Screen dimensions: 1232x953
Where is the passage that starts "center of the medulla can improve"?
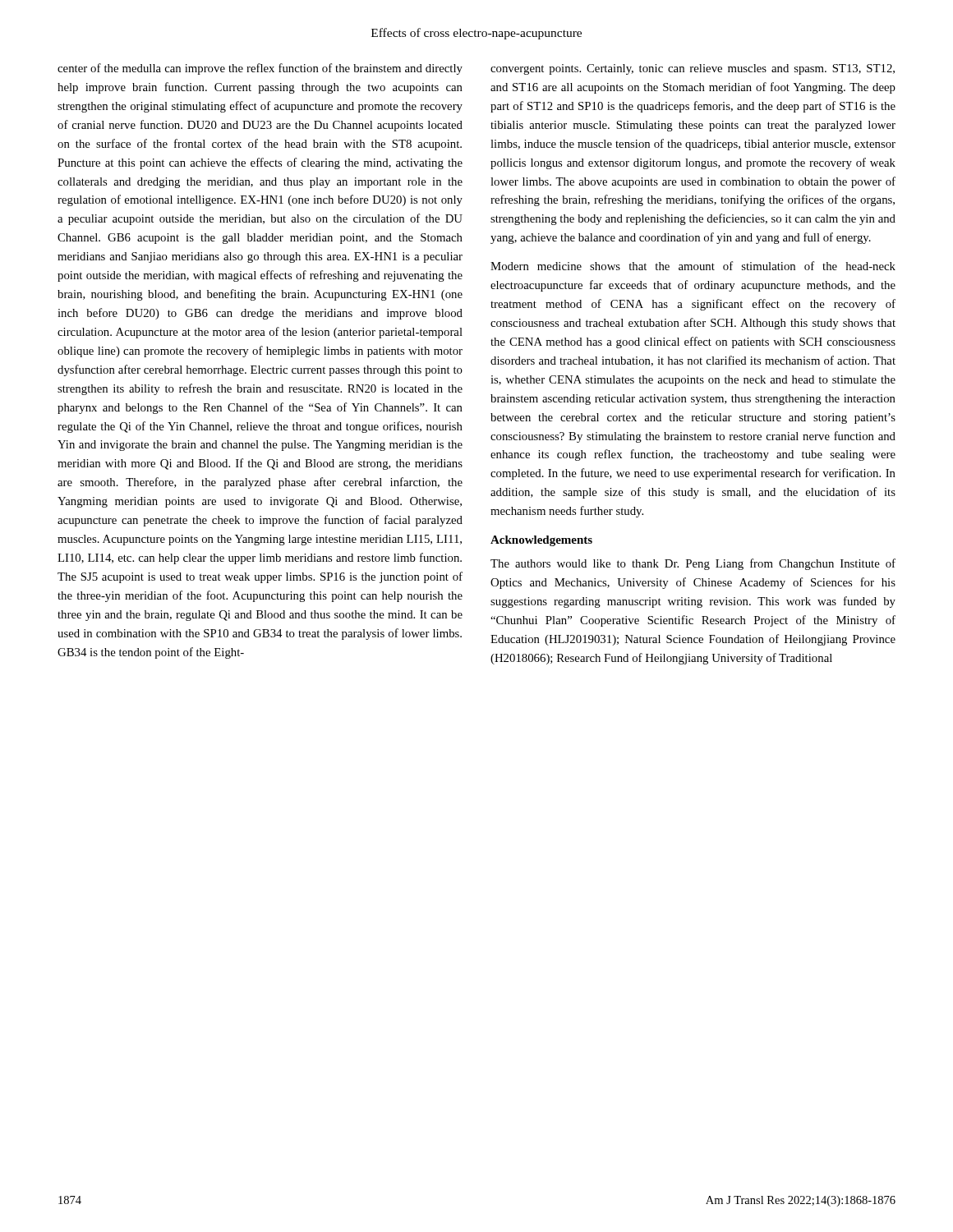(260, 360)
